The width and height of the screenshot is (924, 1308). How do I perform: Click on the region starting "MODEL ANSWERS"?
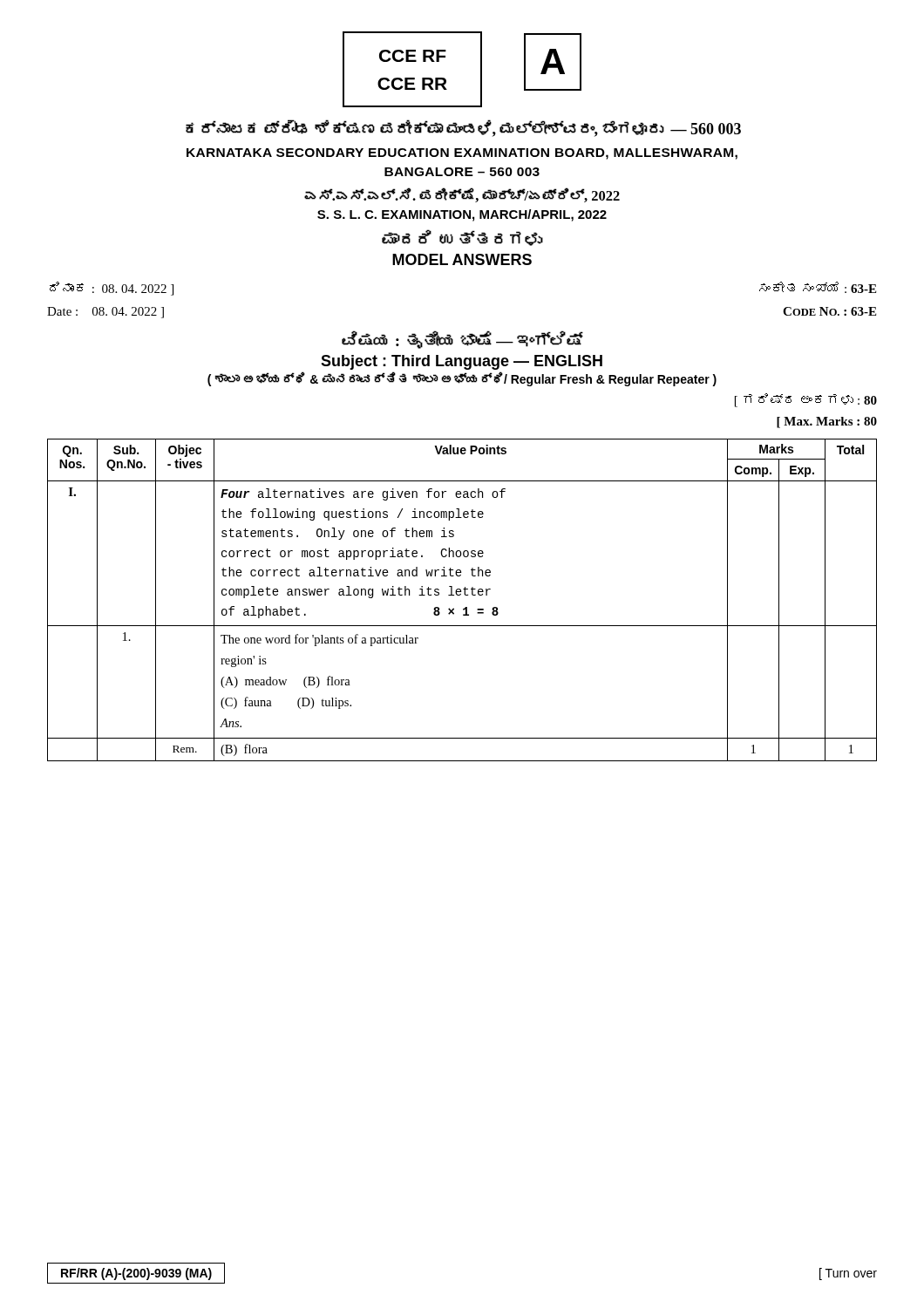tap(462, 260)
